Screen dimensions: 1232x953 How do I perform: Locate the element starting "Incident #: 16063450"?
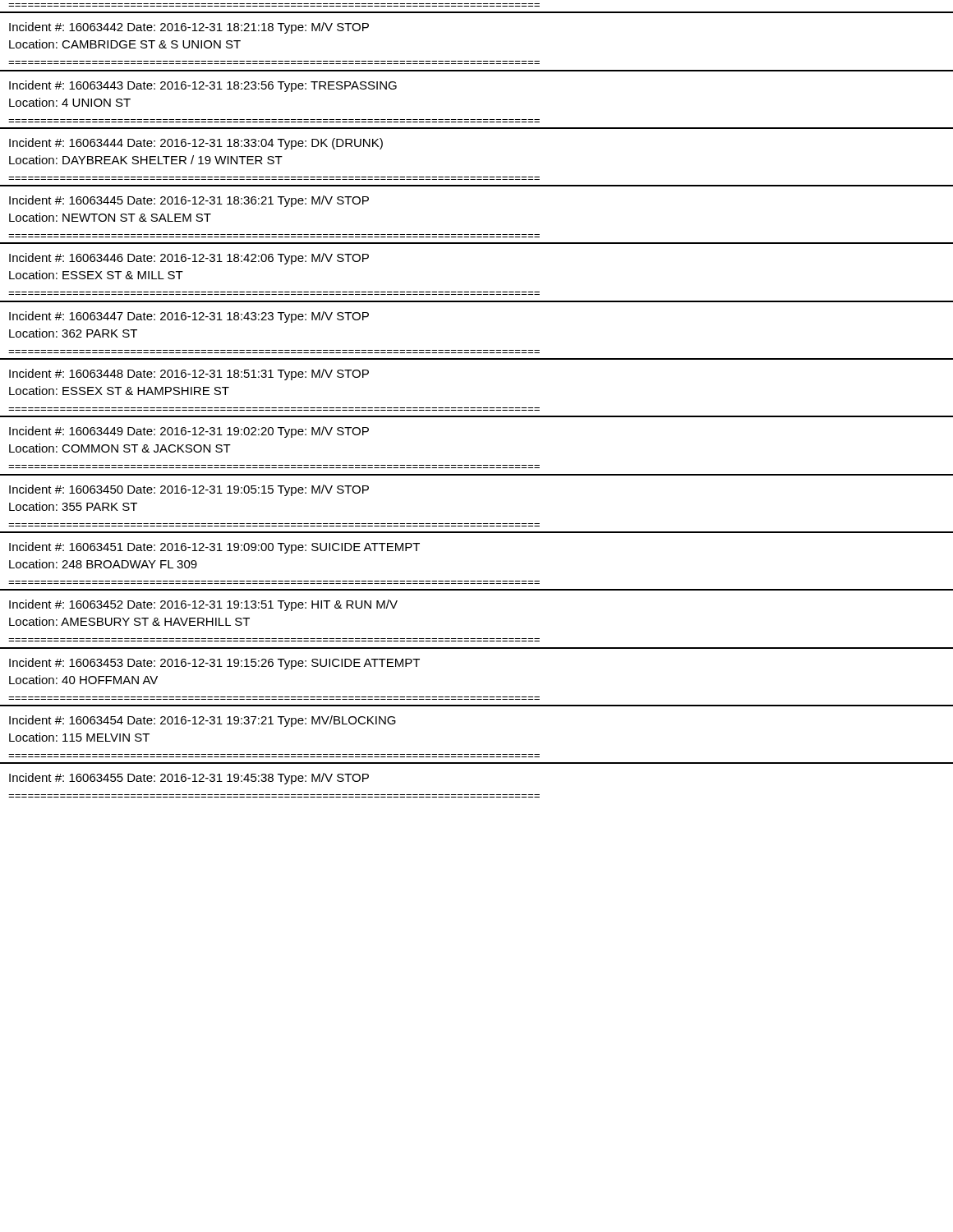coord(189,490)
